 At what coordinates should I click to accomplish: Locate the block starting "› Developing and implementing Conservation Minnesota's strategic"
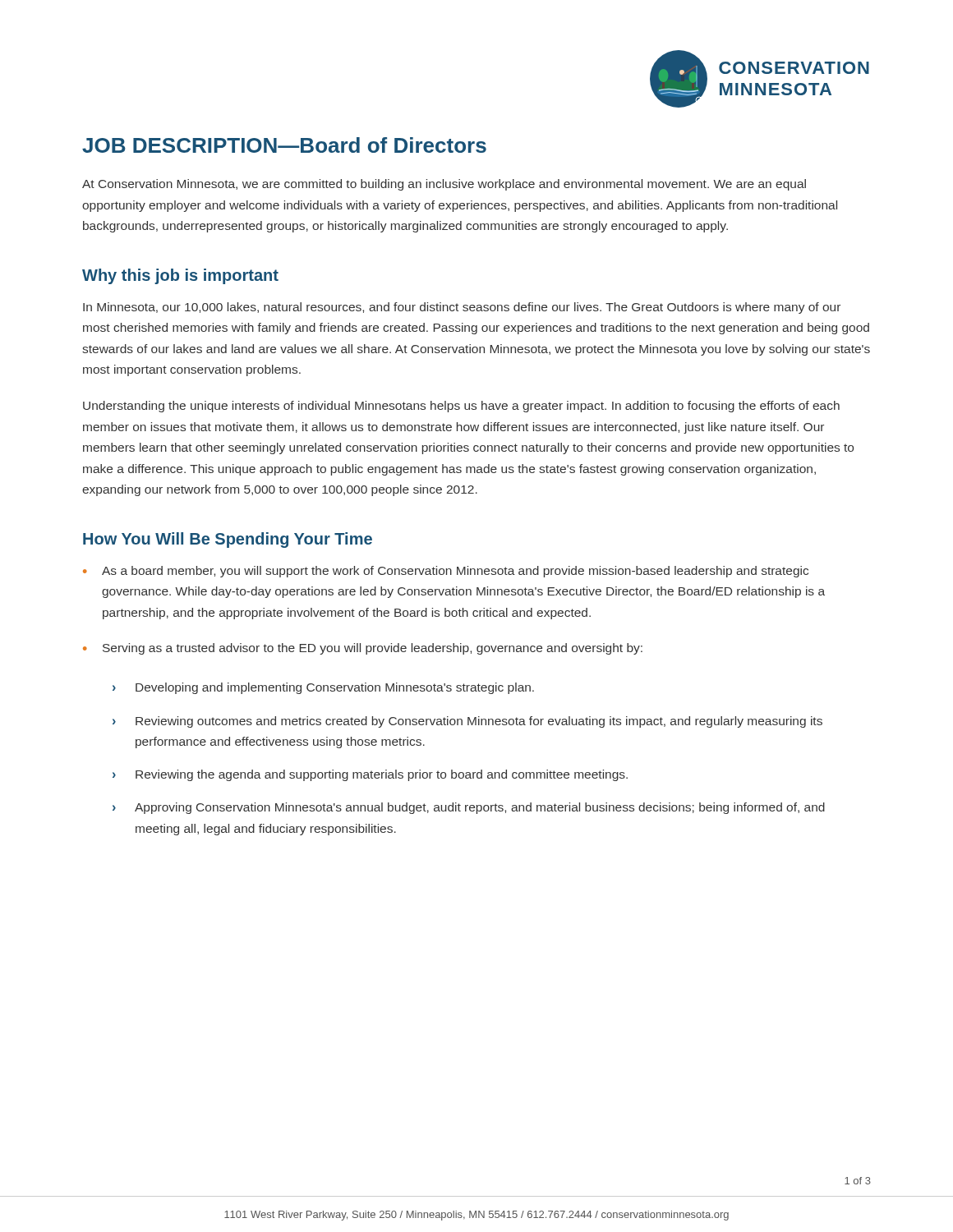click(x=323, y=688)
